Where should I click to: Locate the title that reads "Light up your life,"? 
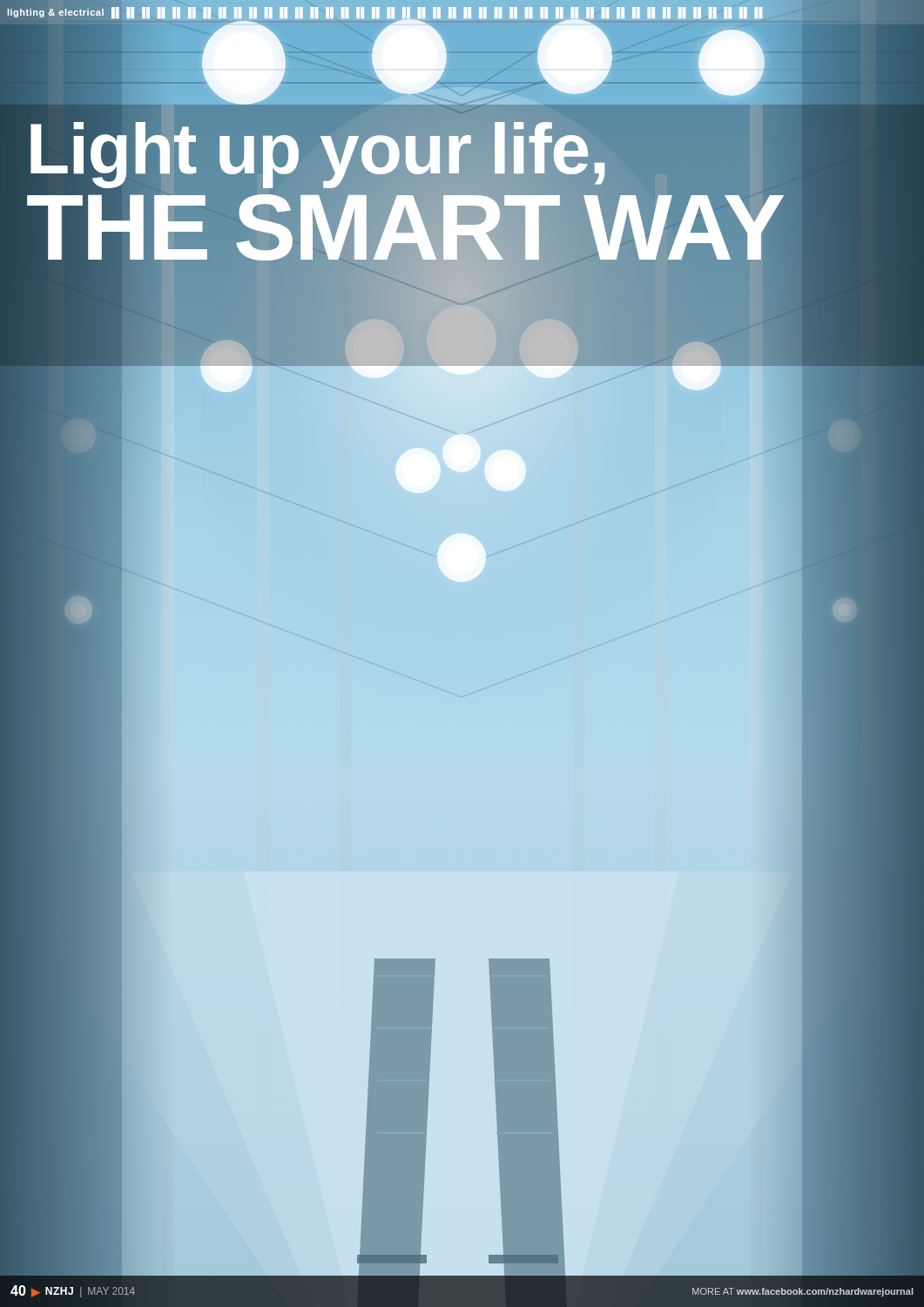(475, 194)
